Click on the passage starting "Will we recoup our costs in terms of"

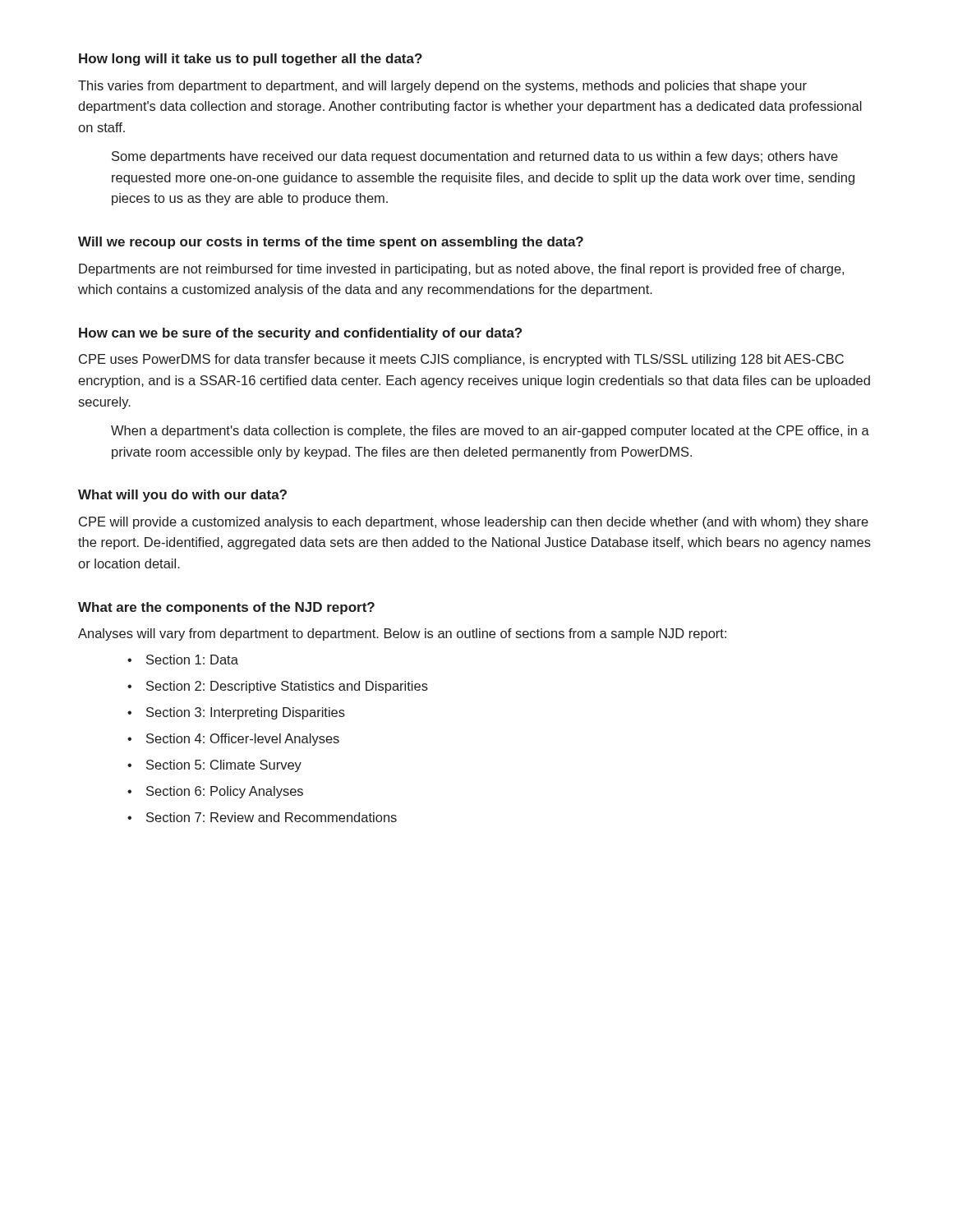[x=331, y=242]
